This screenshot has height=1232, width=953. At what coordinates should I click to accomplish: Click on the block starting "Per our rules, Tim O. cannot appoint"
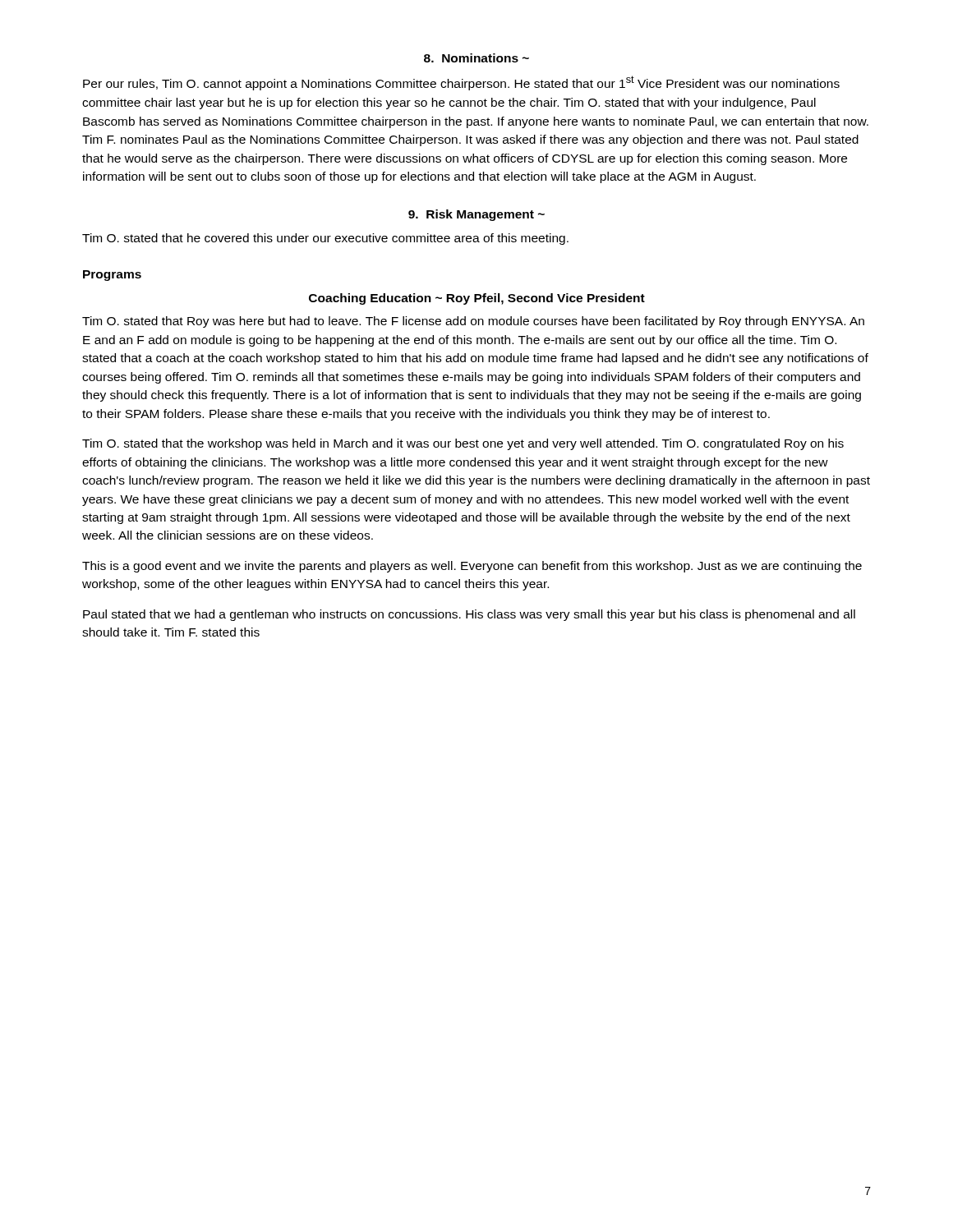(x=476, y=128)
